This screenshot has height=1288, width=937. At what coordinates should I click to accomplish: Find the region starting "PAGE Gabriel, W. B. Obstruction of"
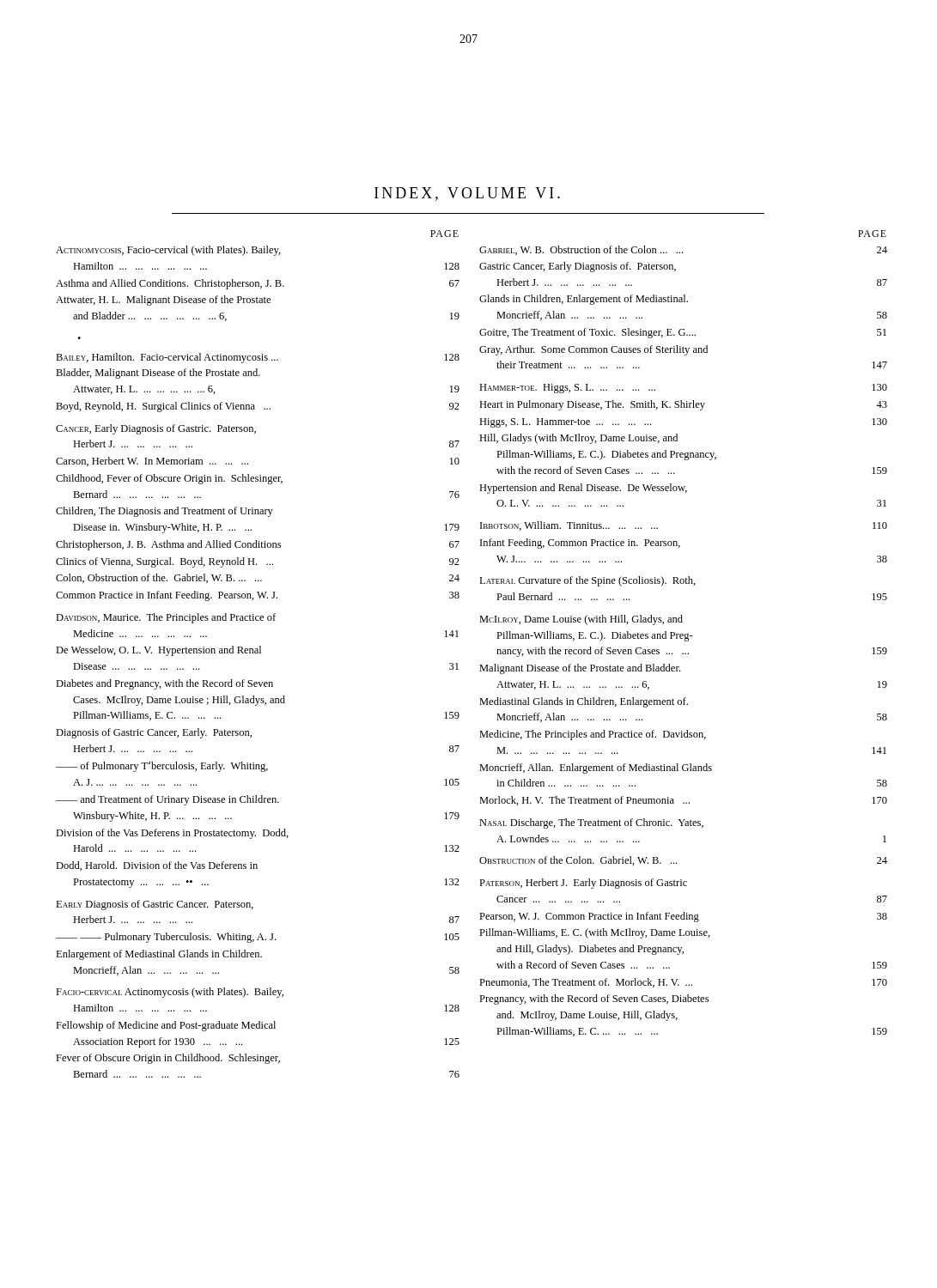pyautogui.click(x=683, y=634)
